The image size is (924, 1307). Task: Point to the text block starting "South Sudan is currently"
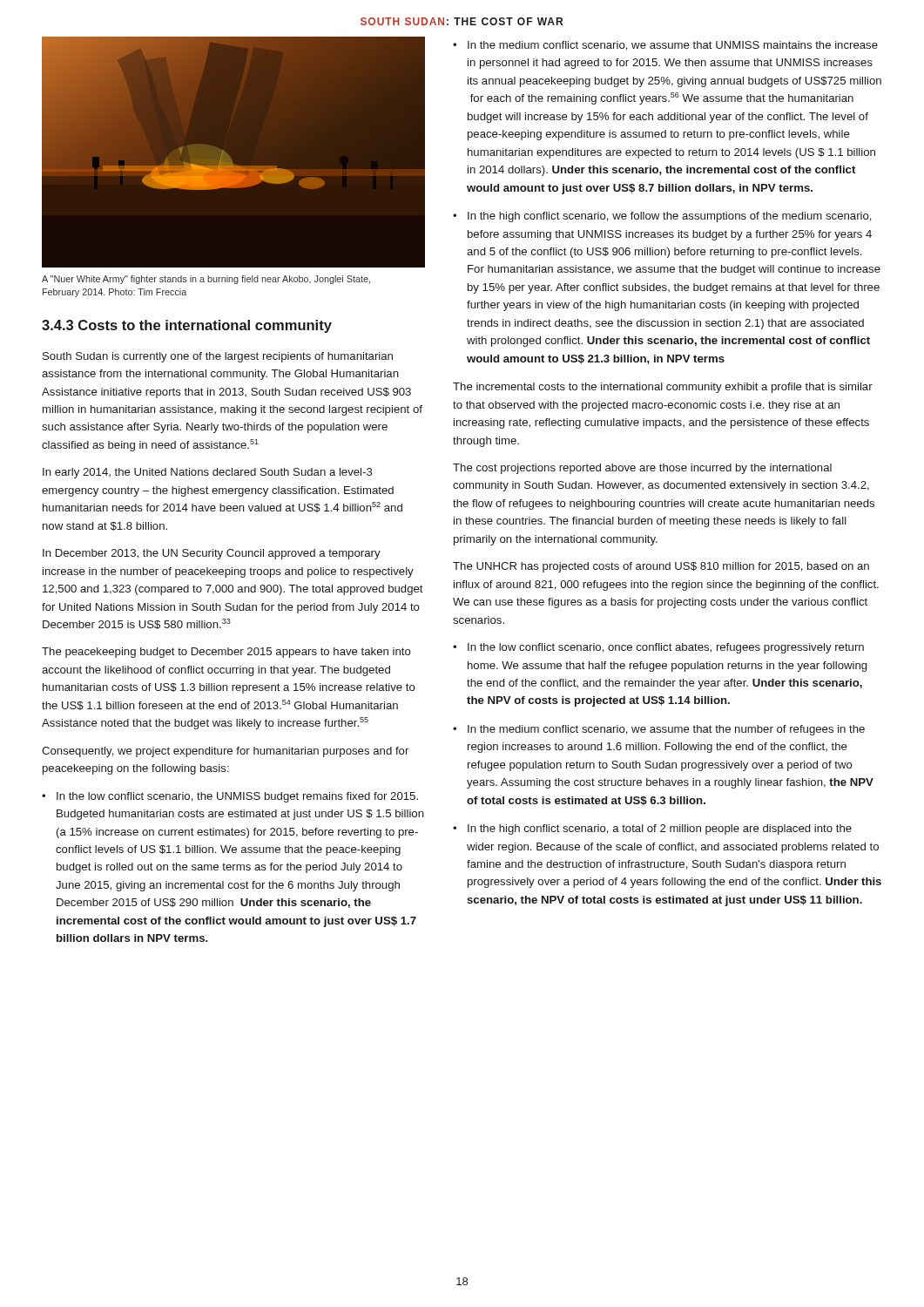pyautogui.click(x=233, y=401)
